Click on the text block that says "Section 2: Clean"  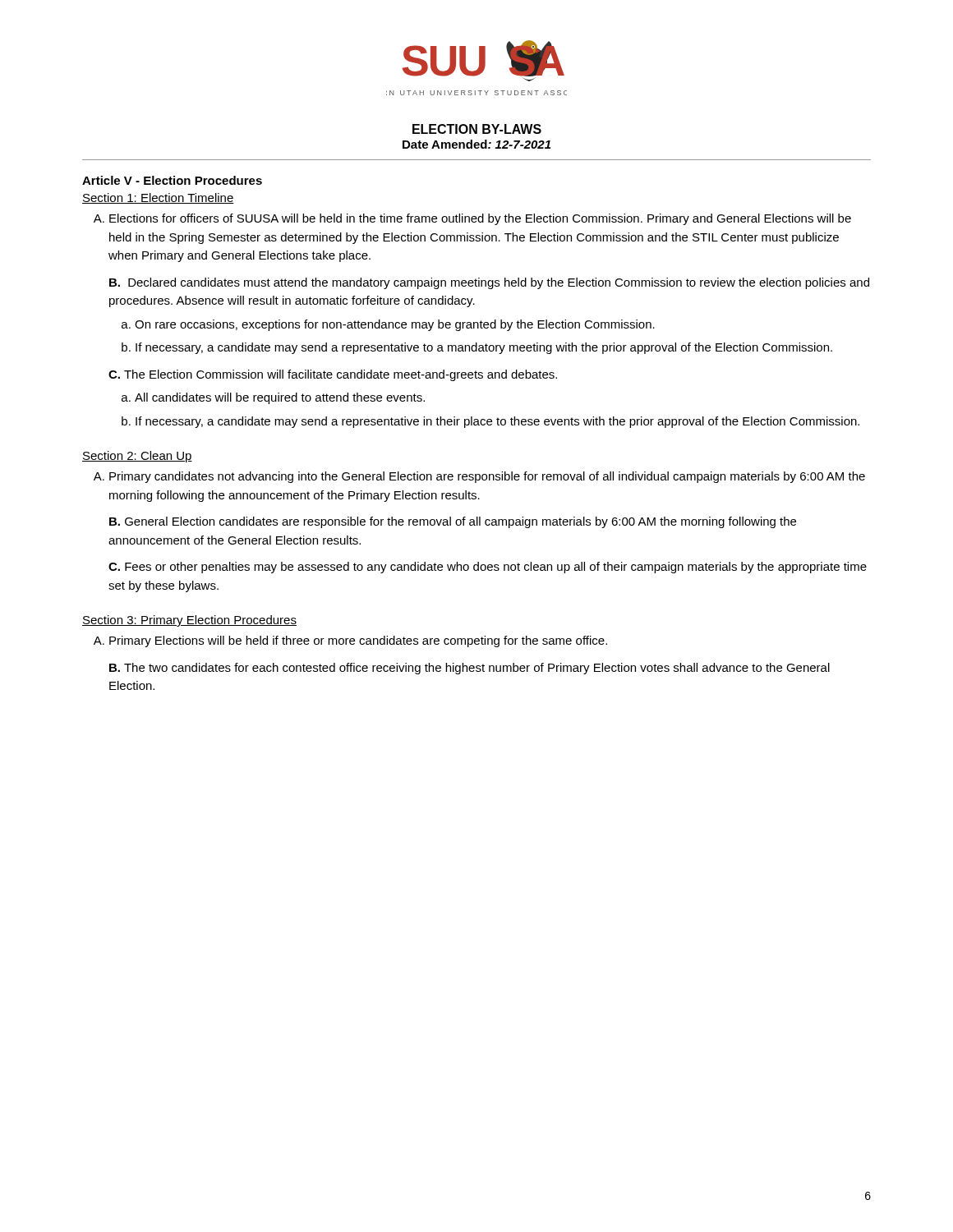(x=137, y=455)
